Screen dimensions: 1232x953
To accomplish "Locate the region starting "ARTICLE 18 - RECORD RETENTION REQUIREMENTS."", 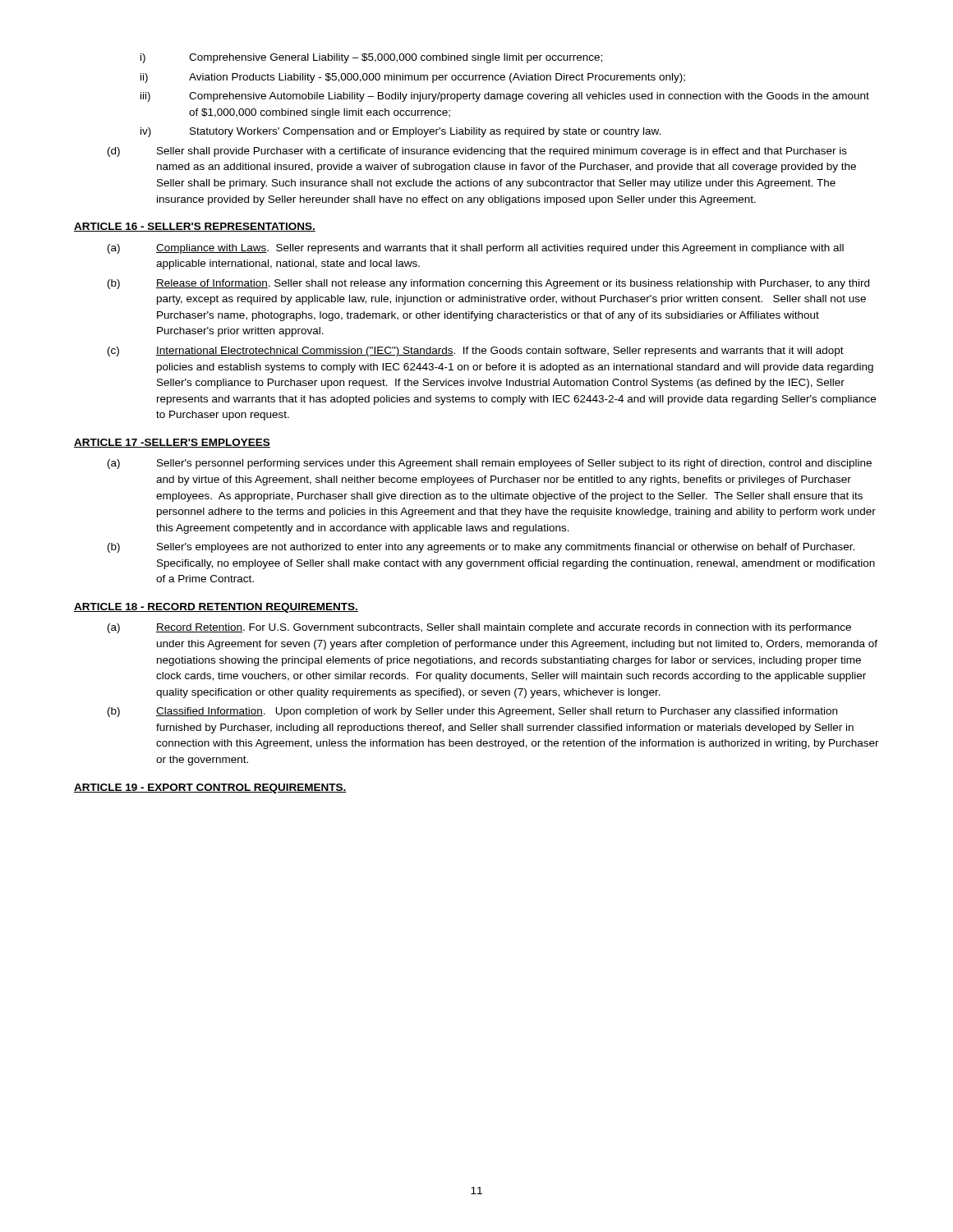I will point(216,606).
